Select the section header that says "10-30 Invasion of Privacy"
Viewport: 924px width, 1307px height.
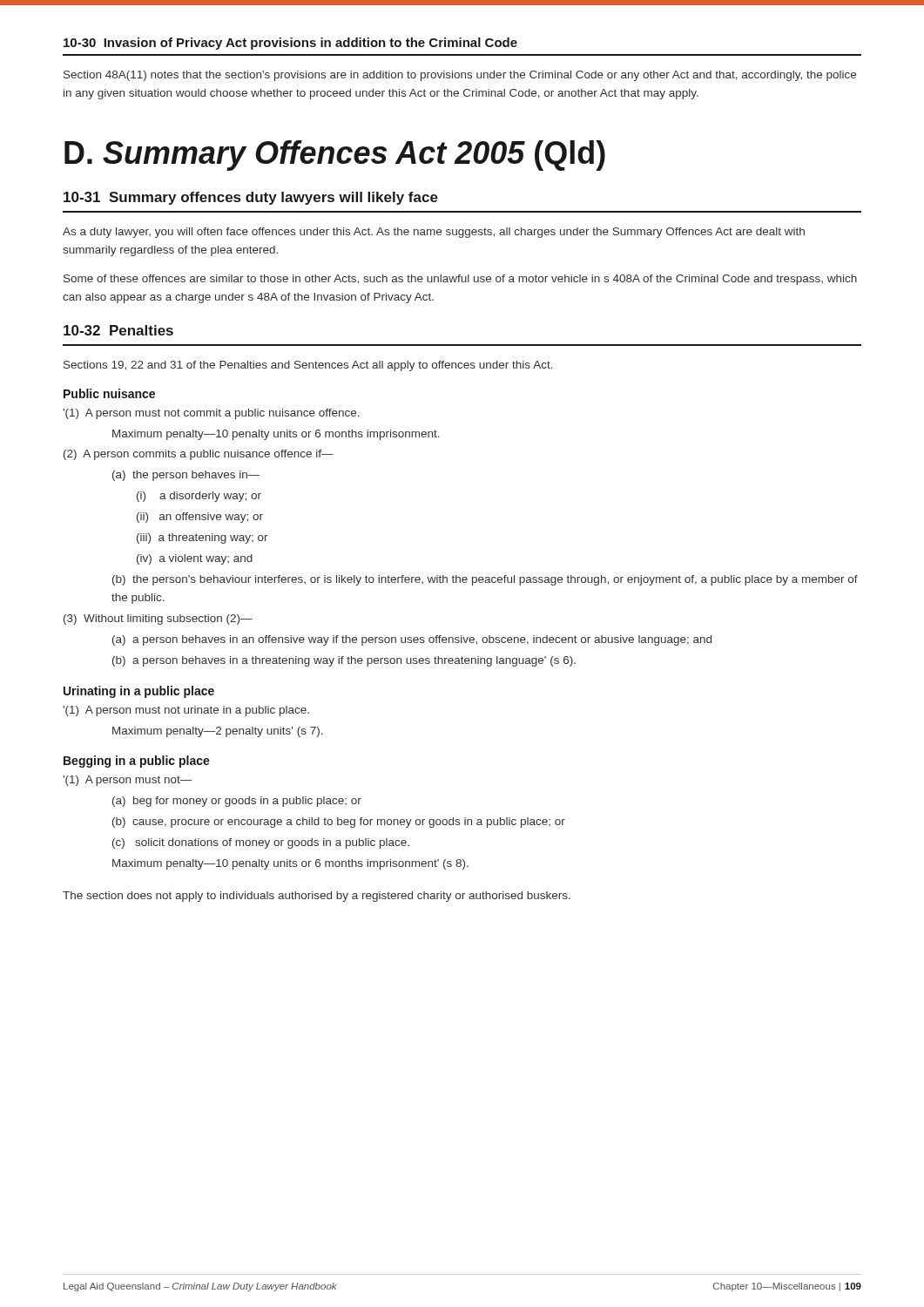290,42
